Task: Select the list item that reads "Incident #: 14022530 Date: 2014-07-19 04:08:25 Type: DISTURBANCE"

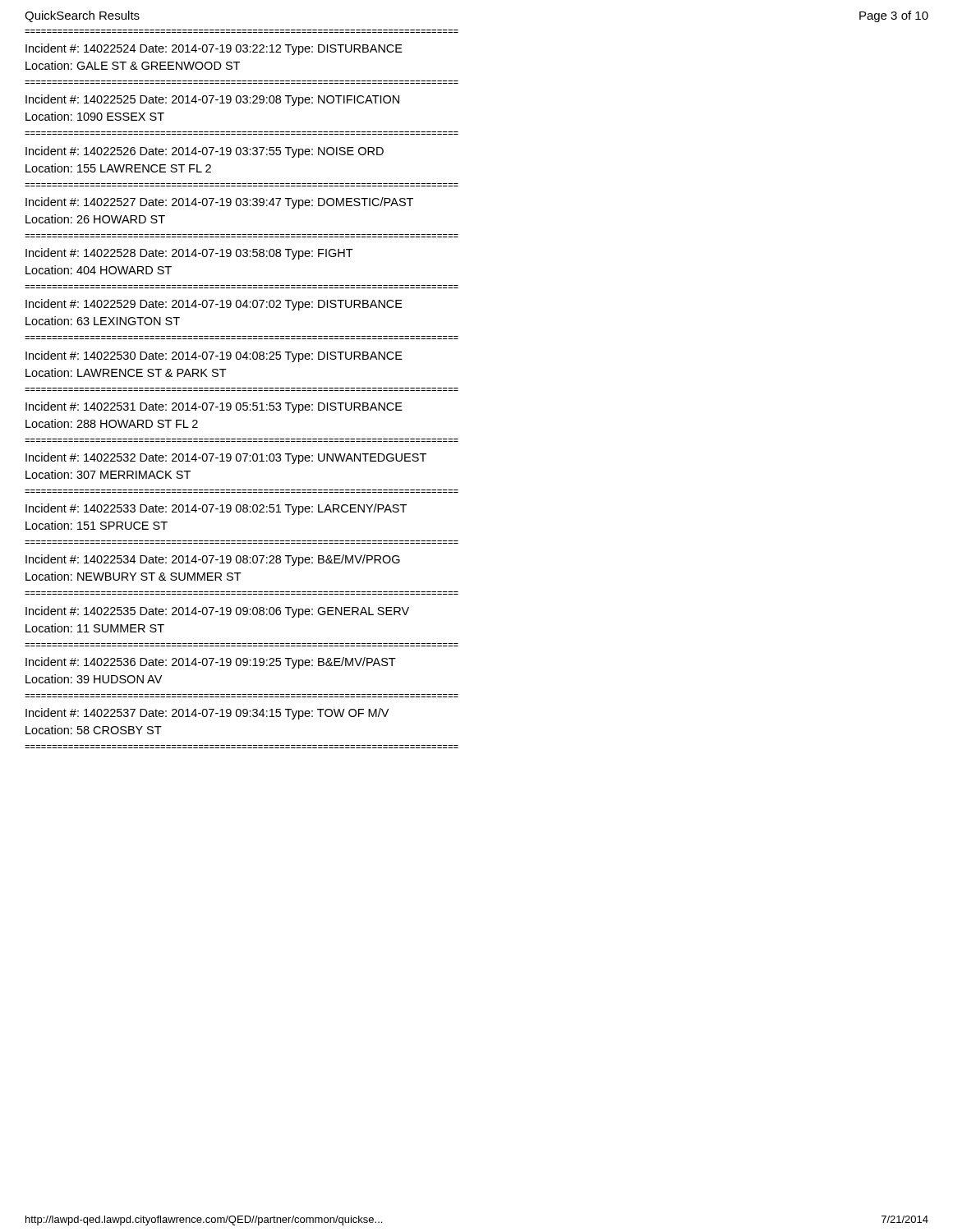Action: (x=214, y=364)
